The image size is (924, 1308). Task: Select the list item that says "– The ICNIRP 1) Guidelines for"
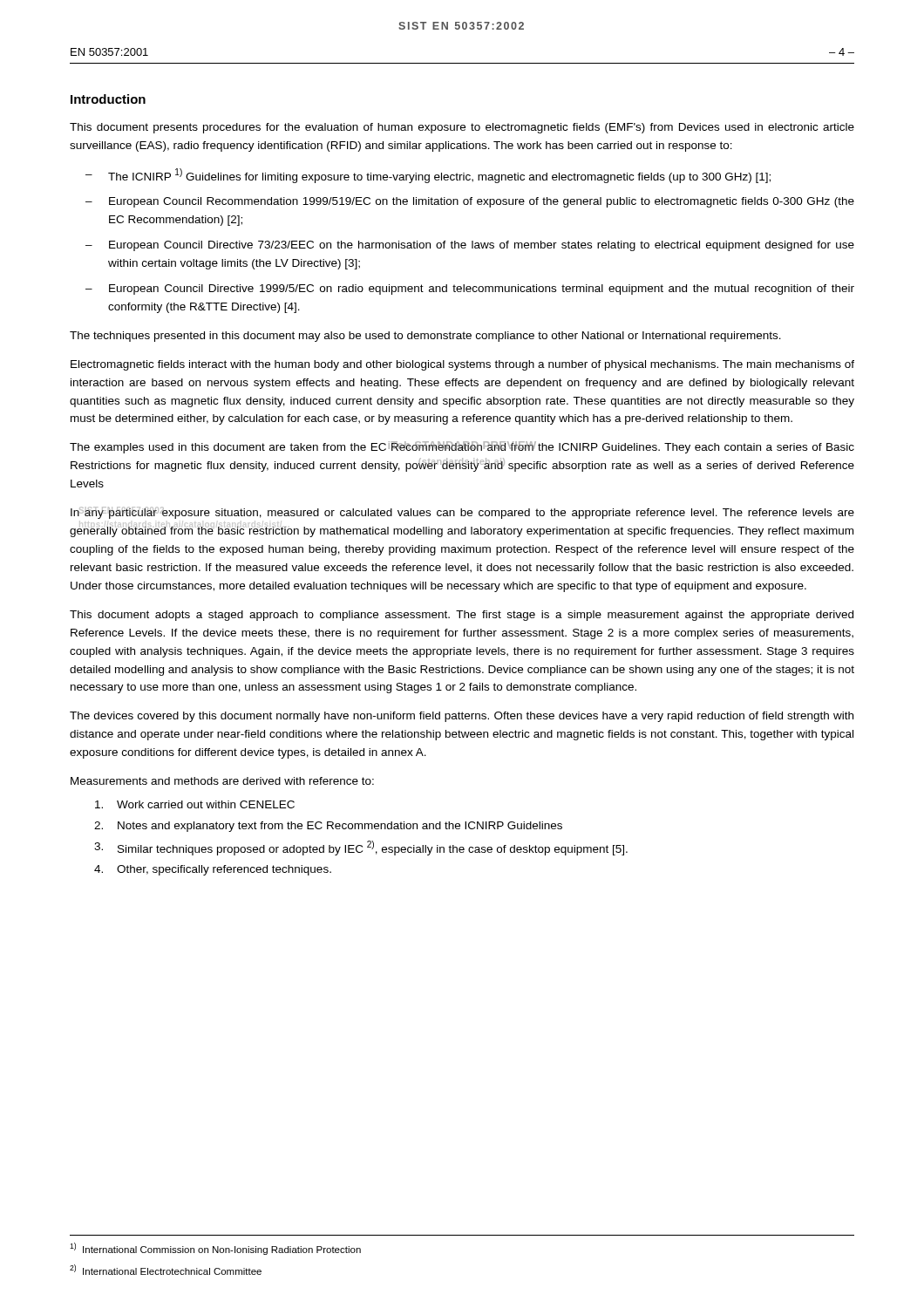470,176
